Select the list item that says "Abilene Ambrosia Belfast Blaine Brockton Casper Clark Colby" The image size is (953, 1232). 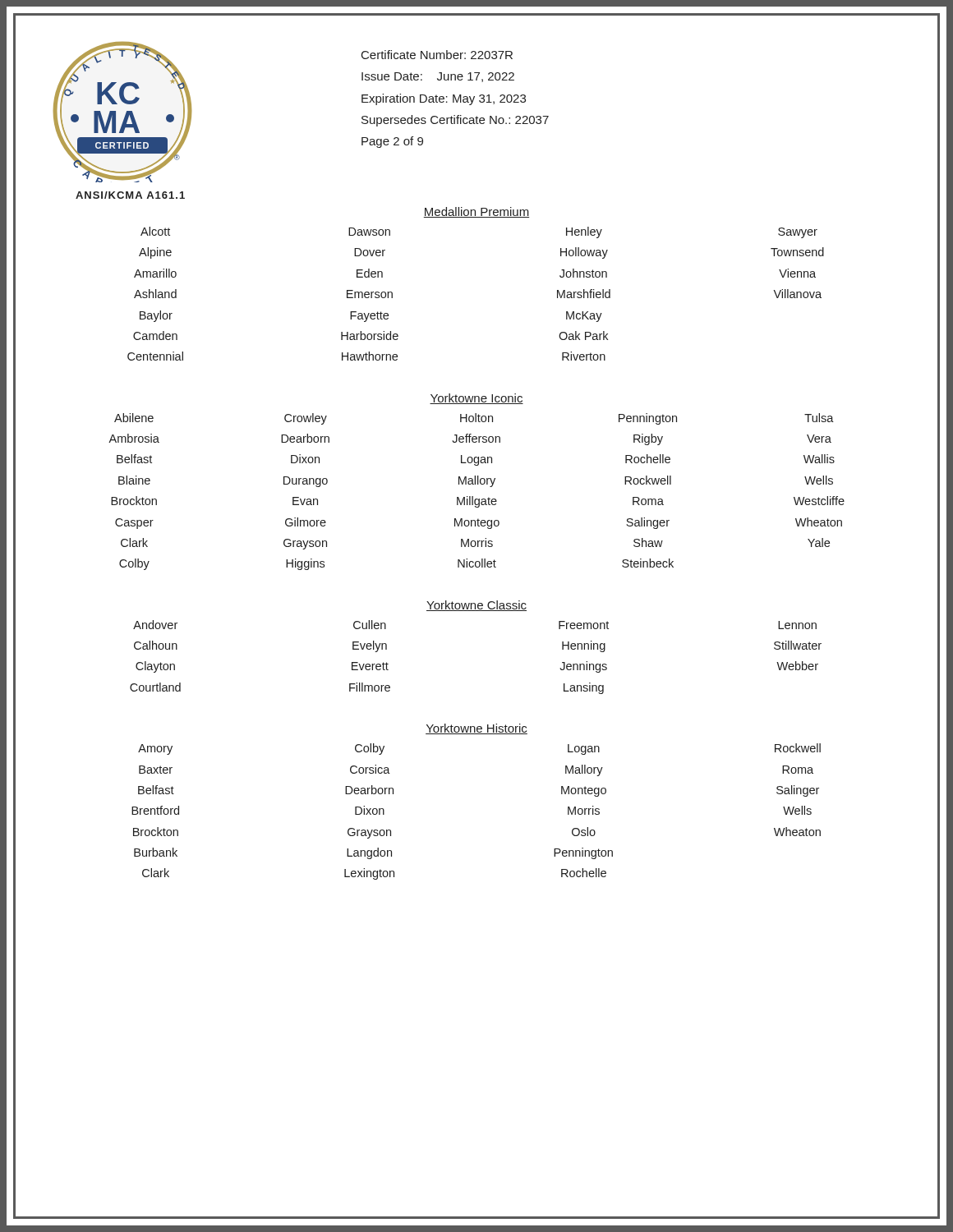476,491
